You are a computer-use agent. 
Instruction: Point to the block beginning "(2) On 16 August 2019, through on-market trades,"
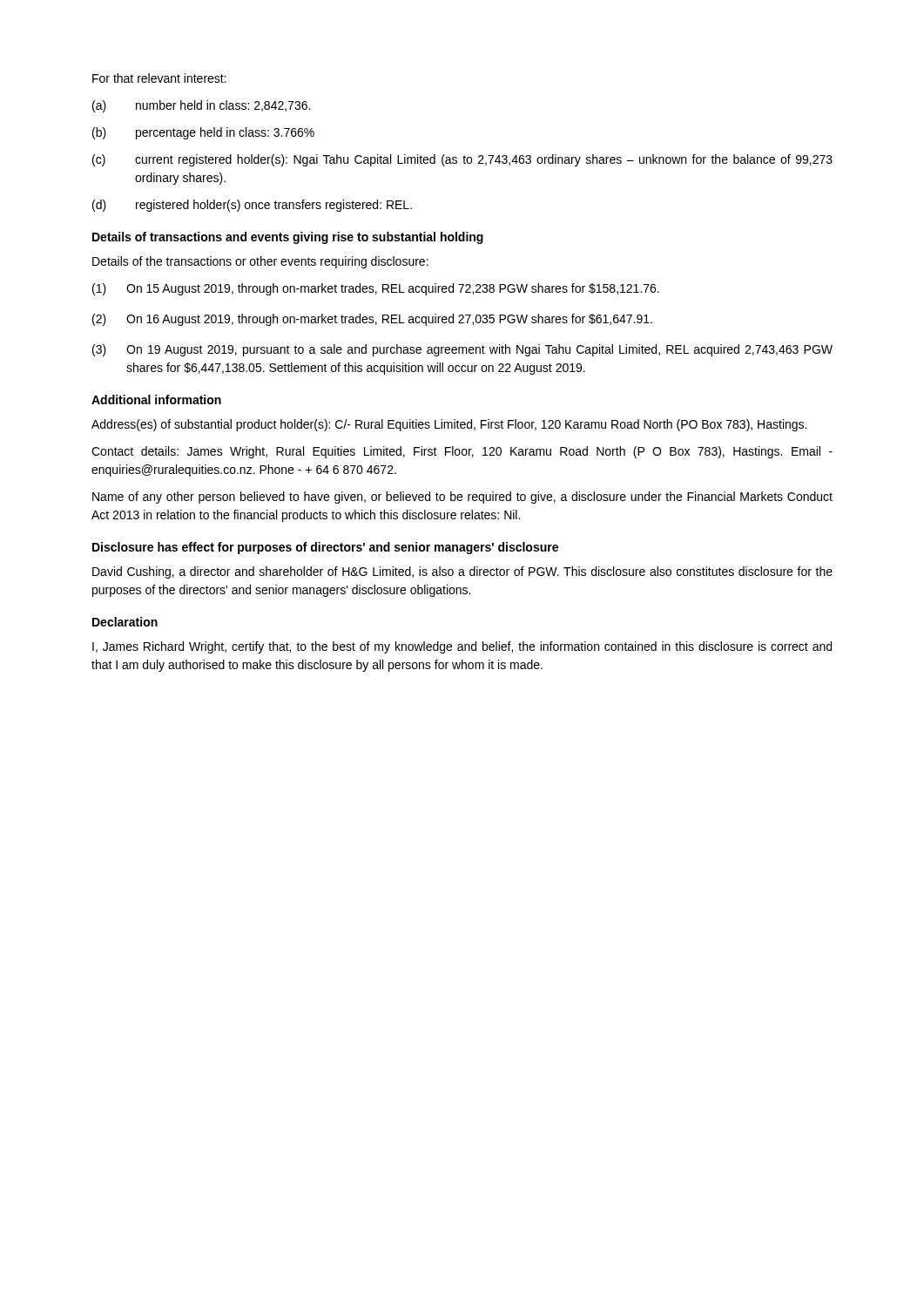click(462, 319)
